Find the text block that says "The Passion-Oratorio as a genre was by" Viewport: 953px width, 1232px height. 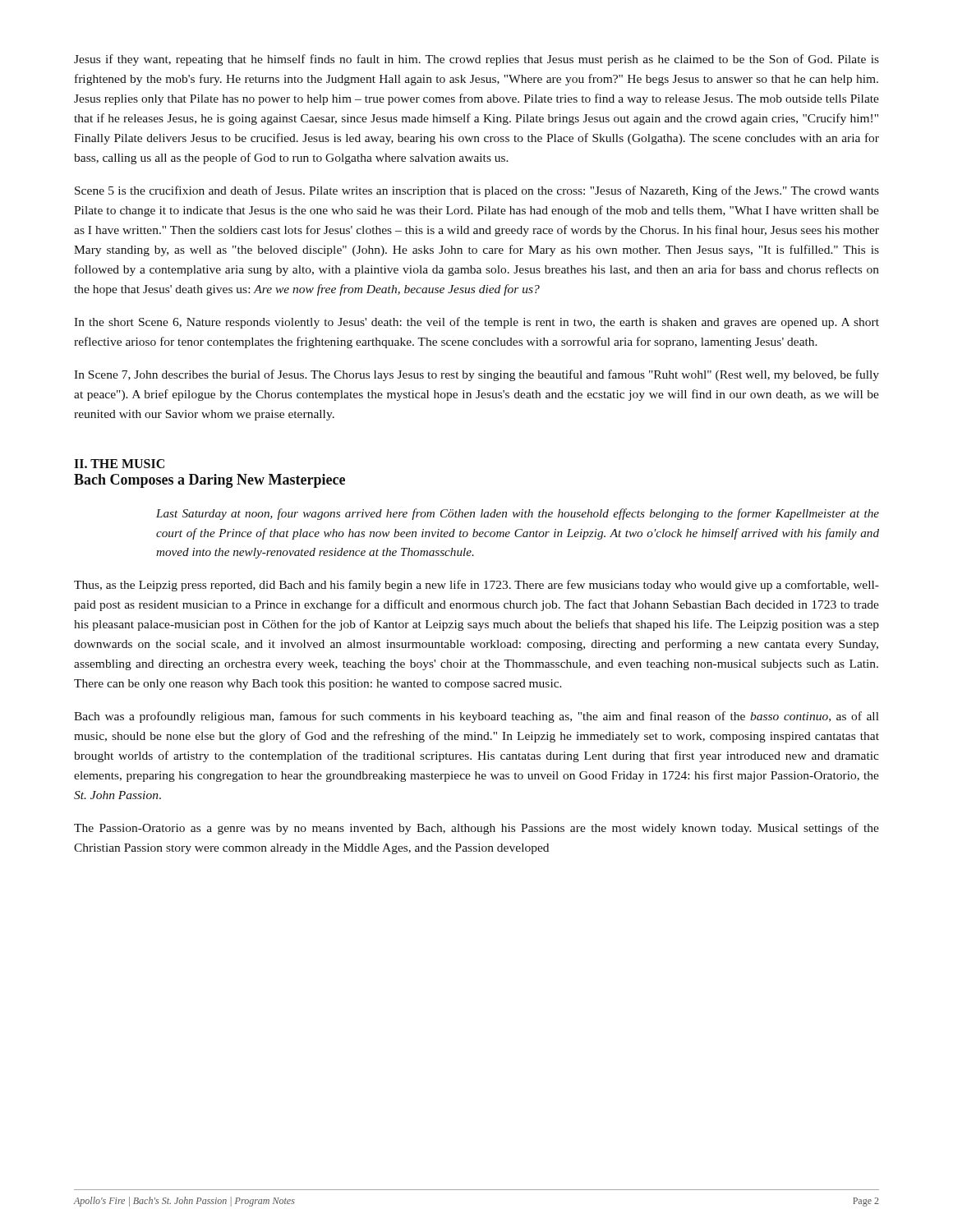click(x=476, y=838)
